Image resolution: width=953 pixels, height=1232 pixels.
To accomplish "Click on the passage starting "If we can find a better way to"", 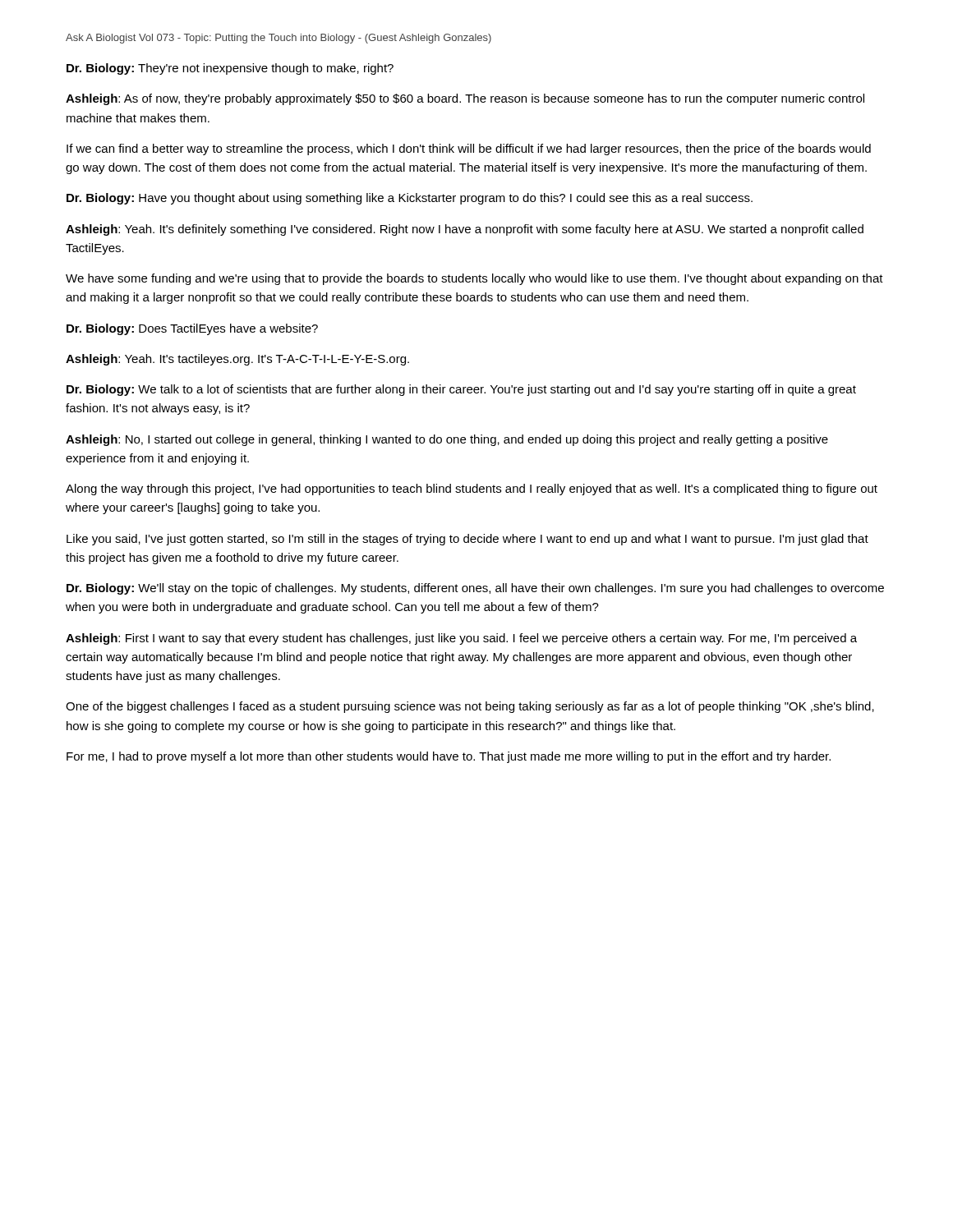I will point(469,158).
